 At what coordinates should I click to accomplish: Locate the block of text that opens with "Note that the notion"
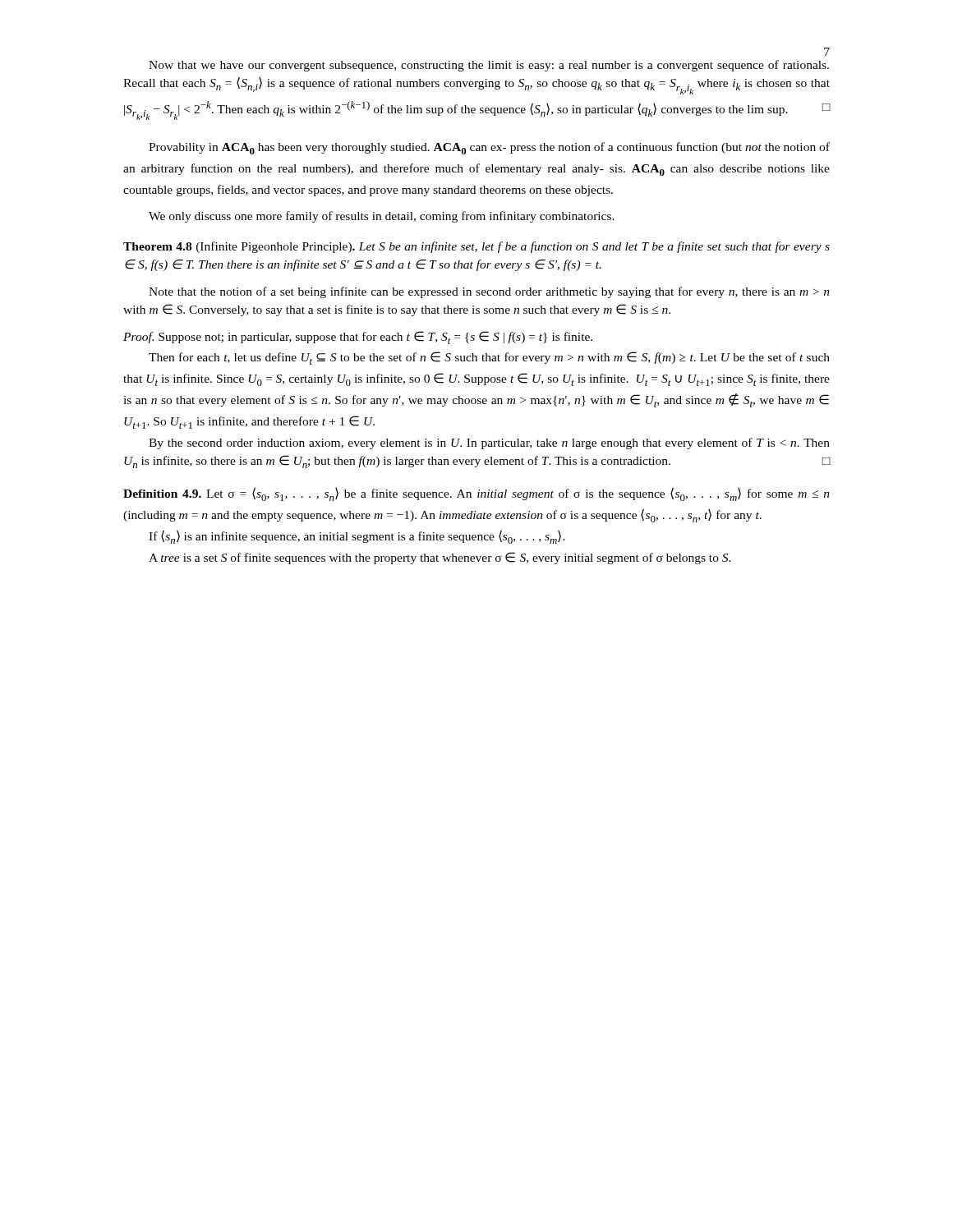(x=476, y=301)
